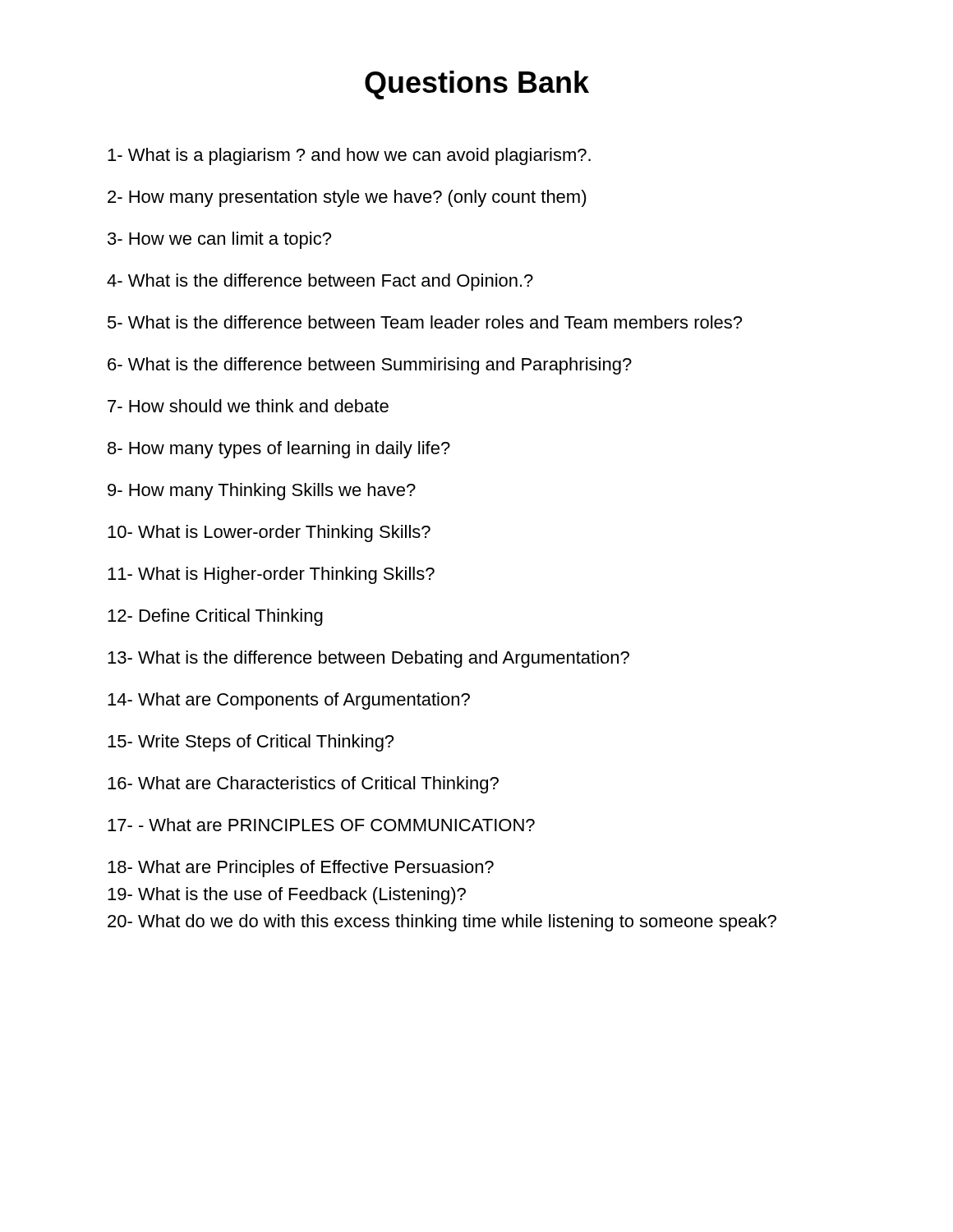Click on the region starting "8- How many"
953x1232 pixels.
(279, 448)
